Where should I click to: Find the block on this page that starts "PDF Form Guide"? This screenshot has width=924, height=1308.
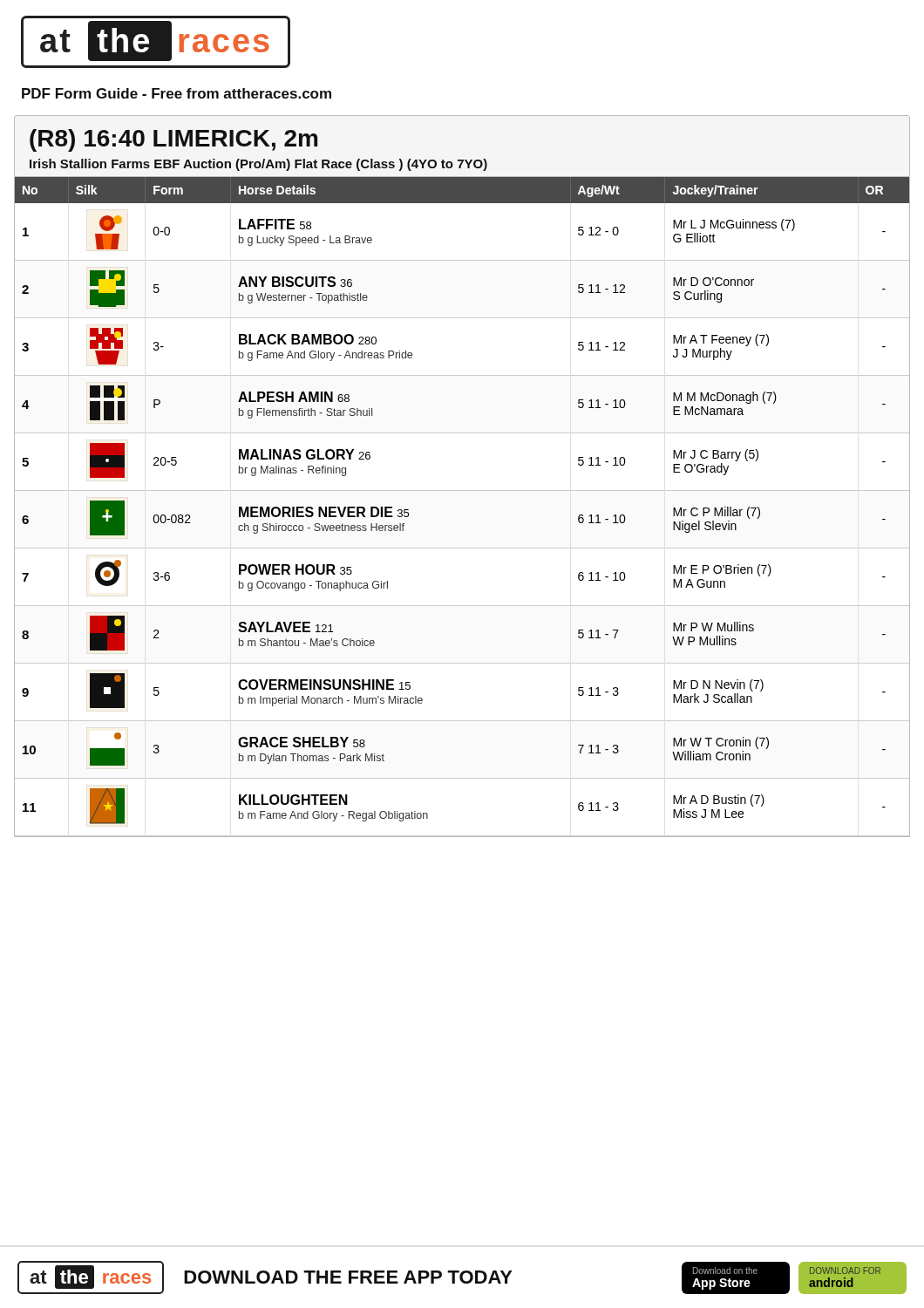pyautogui.click(x=177, y=94)
